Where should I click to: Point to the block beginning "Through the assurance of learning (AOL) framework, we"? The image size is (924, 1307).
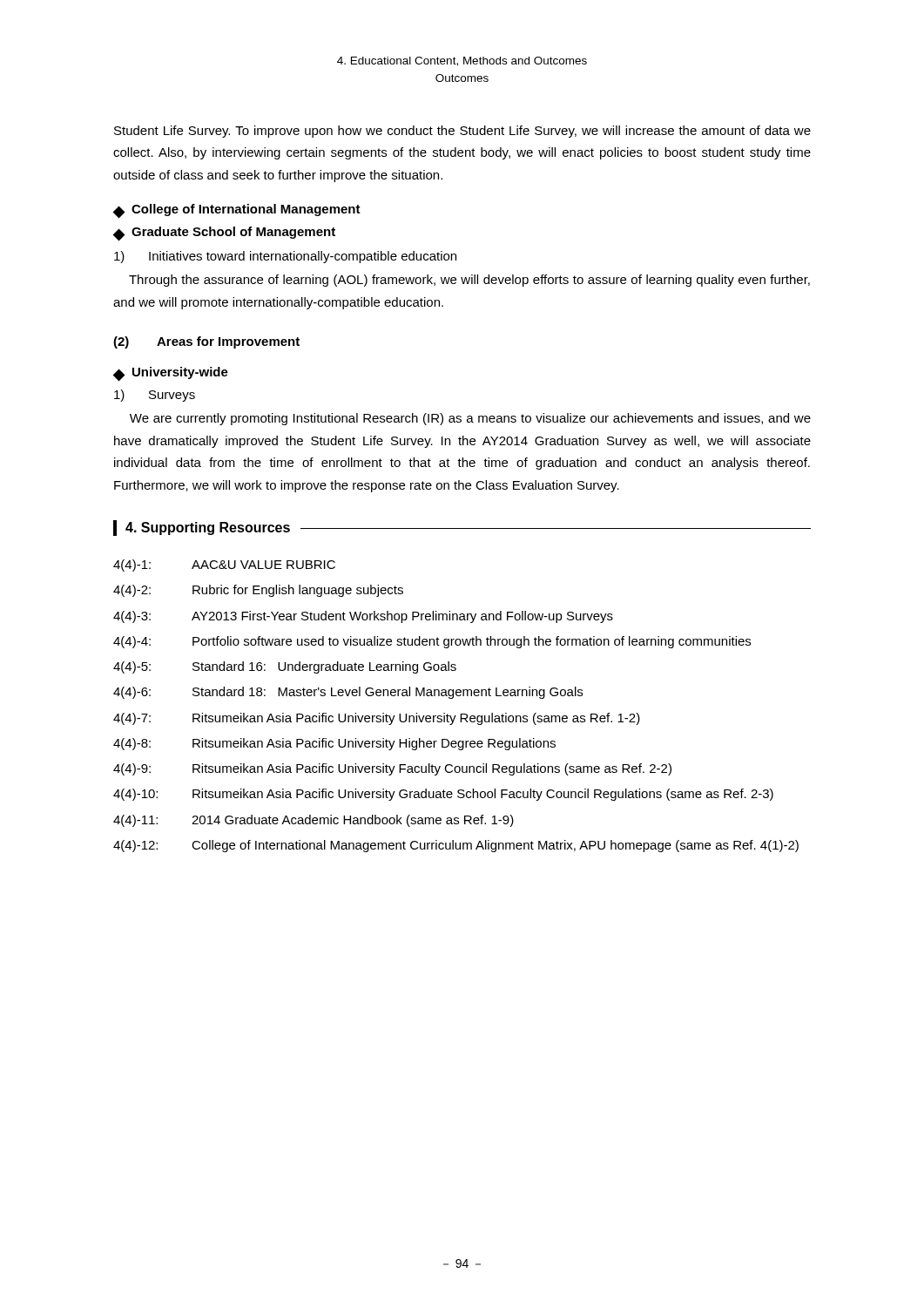[x=462, y=290]
